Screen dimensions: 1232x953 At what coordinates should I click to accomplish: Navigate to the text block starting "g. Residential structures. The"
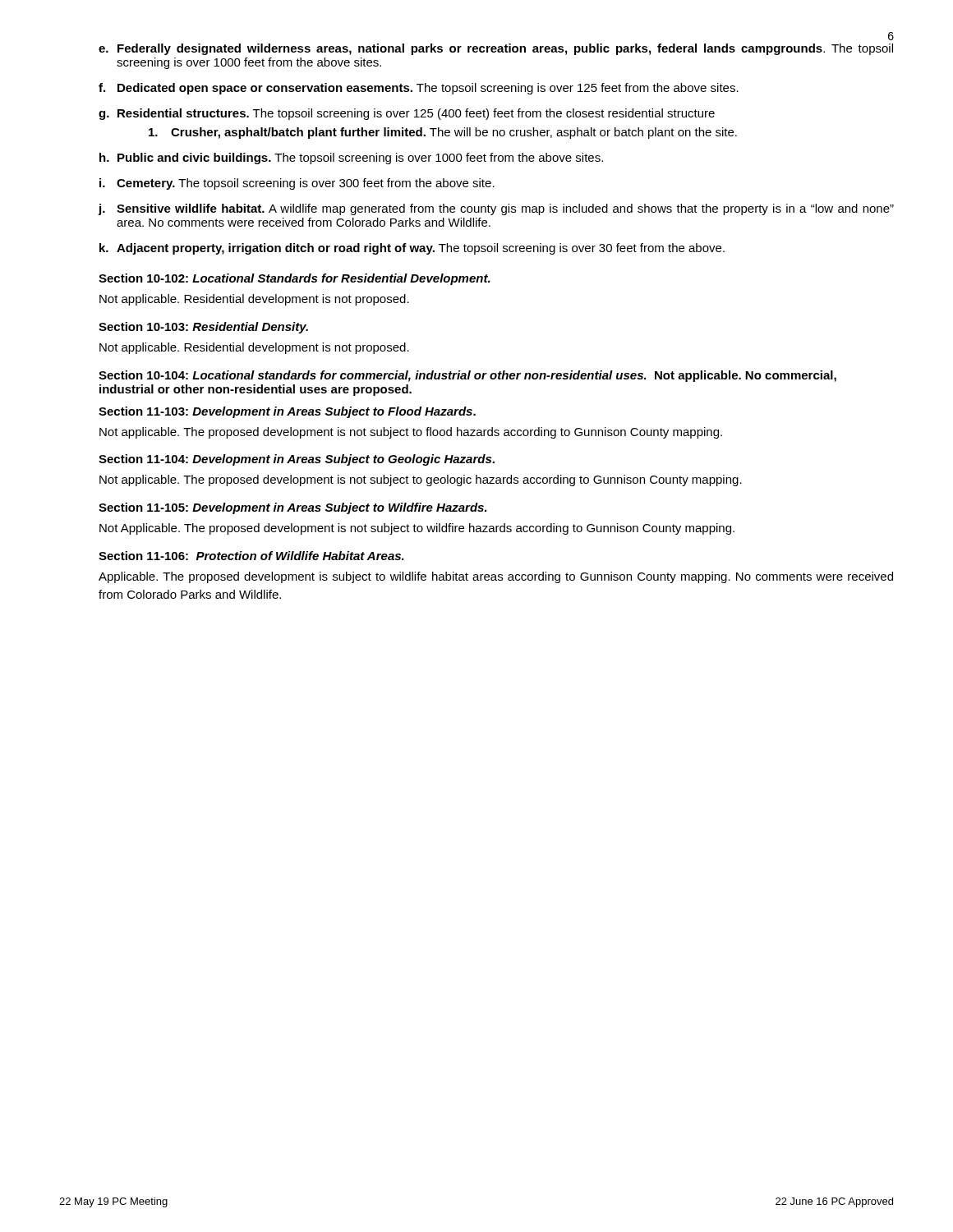496,113
